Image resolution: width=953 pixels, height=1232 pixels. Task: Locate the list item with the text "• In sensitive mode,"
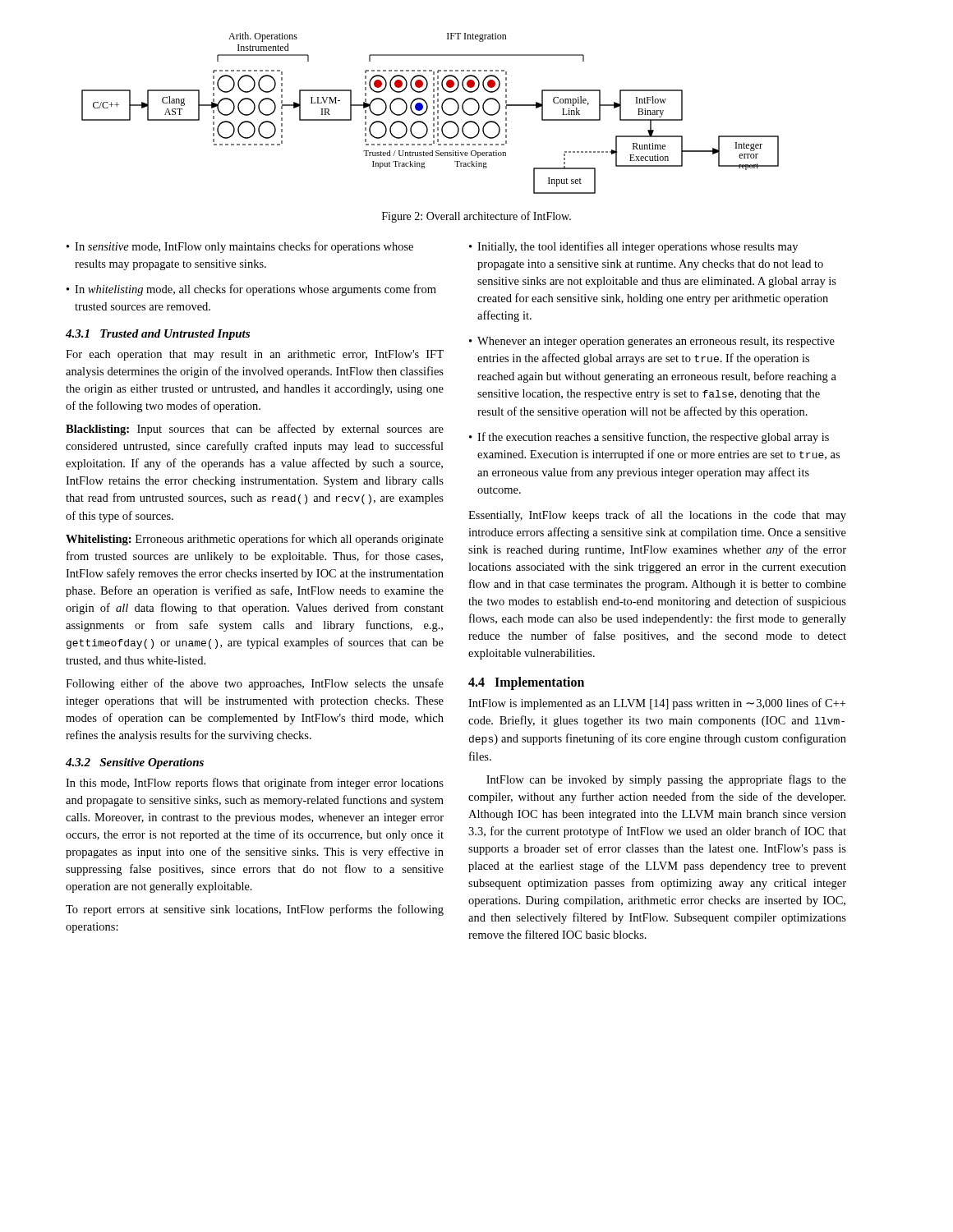pos(255,255)
